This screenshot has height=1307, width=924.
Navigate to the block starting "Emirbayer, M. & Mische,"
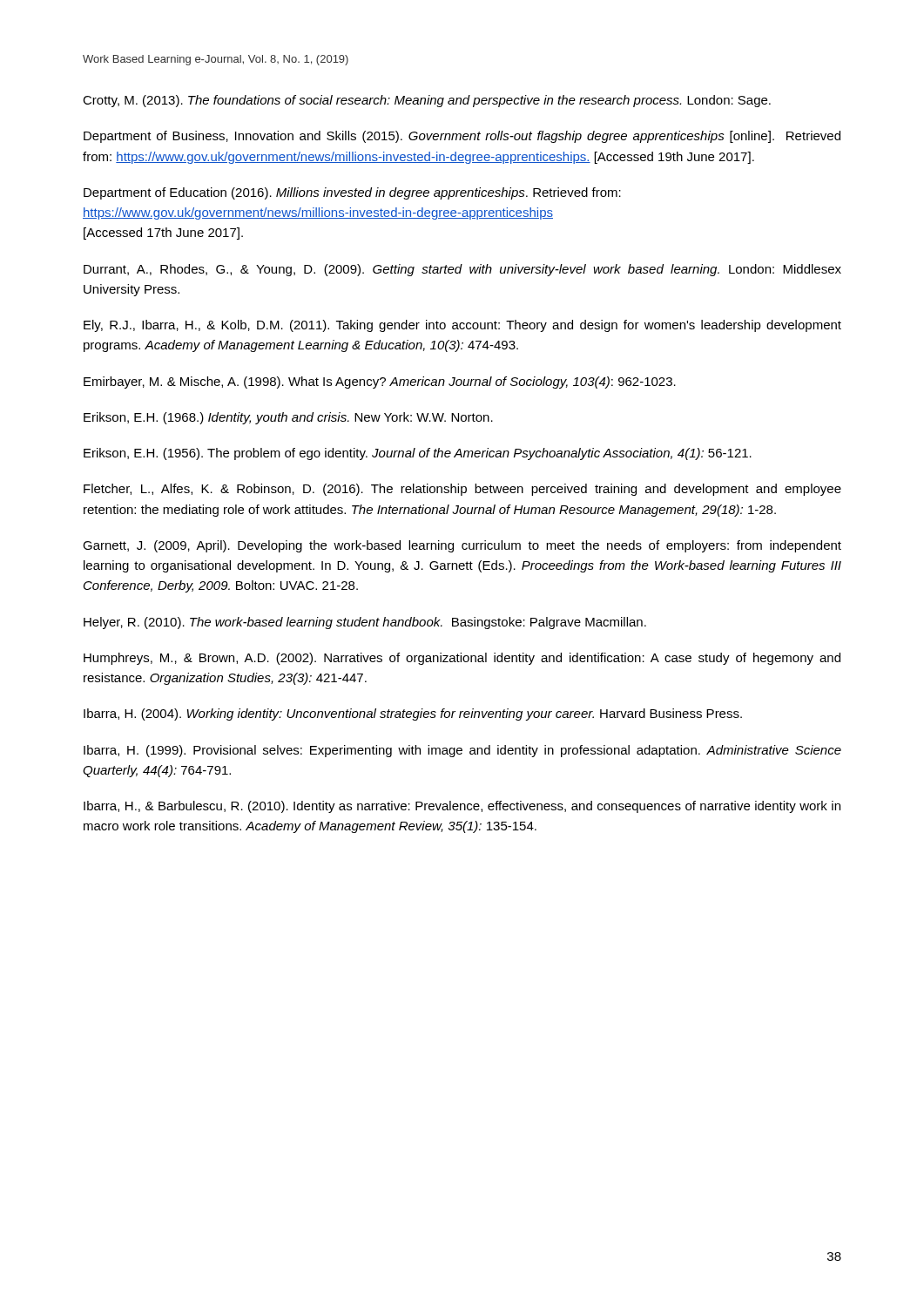[x=380, y=381]
